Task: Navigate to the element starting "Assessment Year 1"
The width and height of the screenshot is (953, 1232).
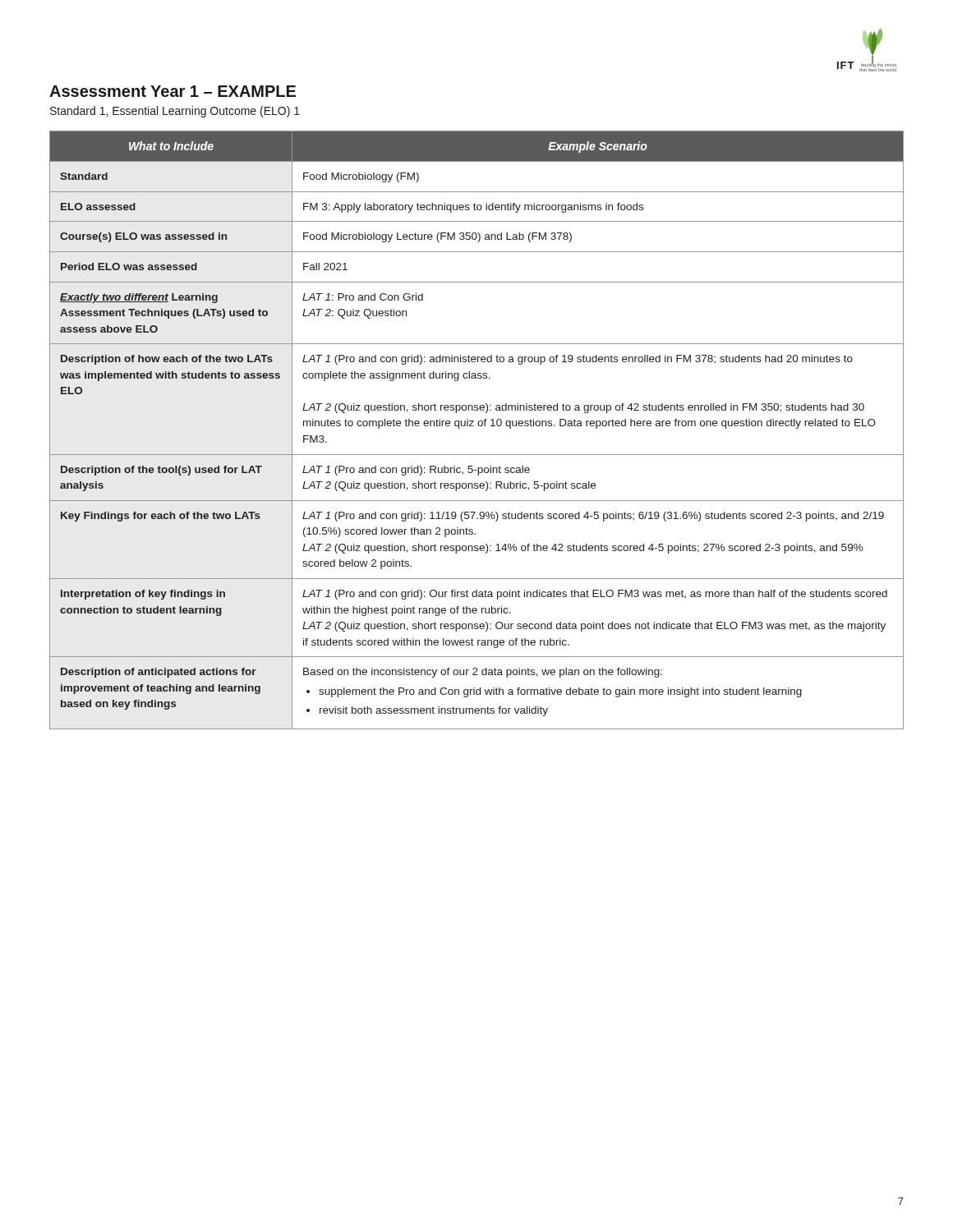Action: point(173,91)
